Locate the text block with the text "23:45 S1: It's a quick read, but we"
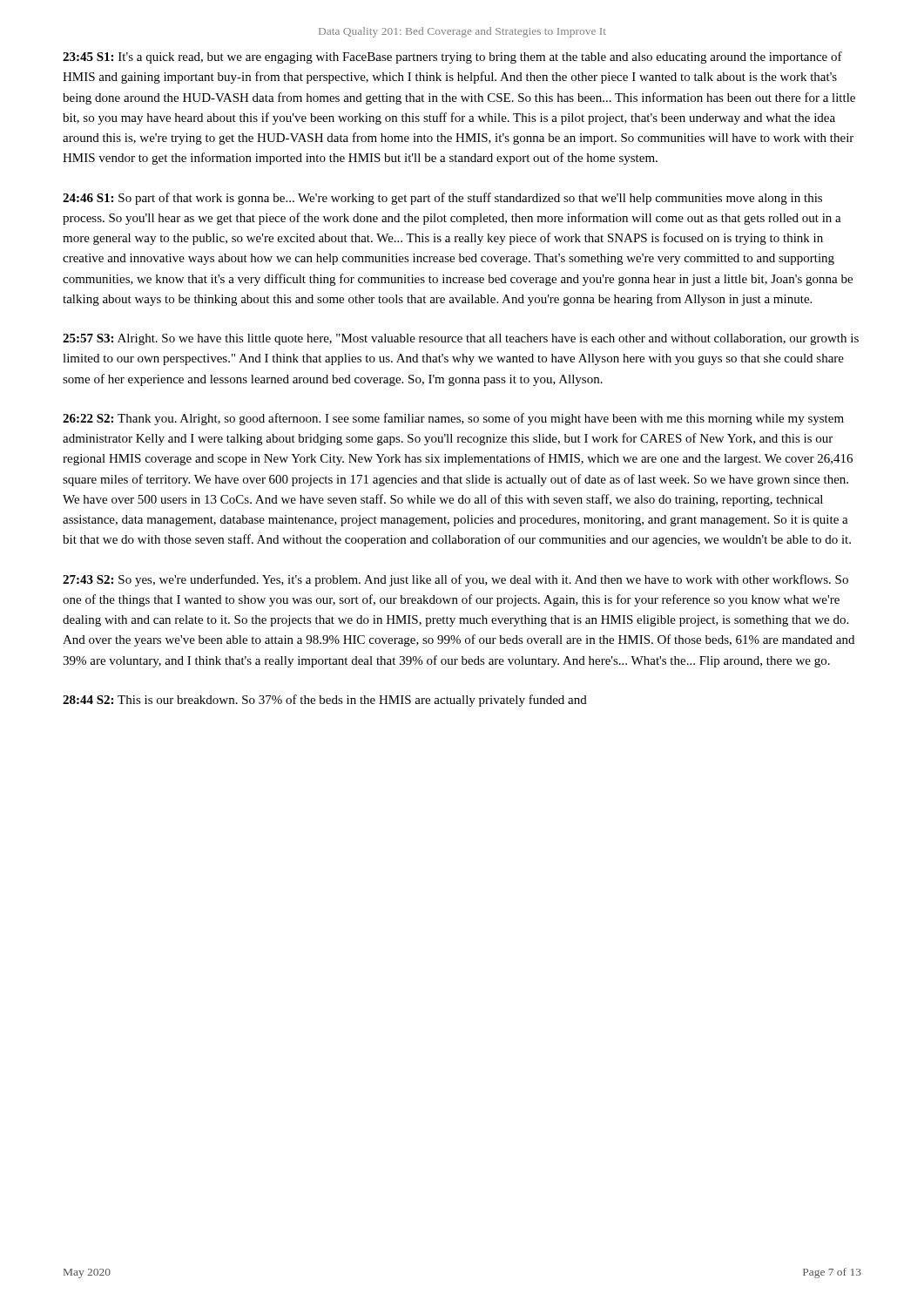 coord(459,107)
